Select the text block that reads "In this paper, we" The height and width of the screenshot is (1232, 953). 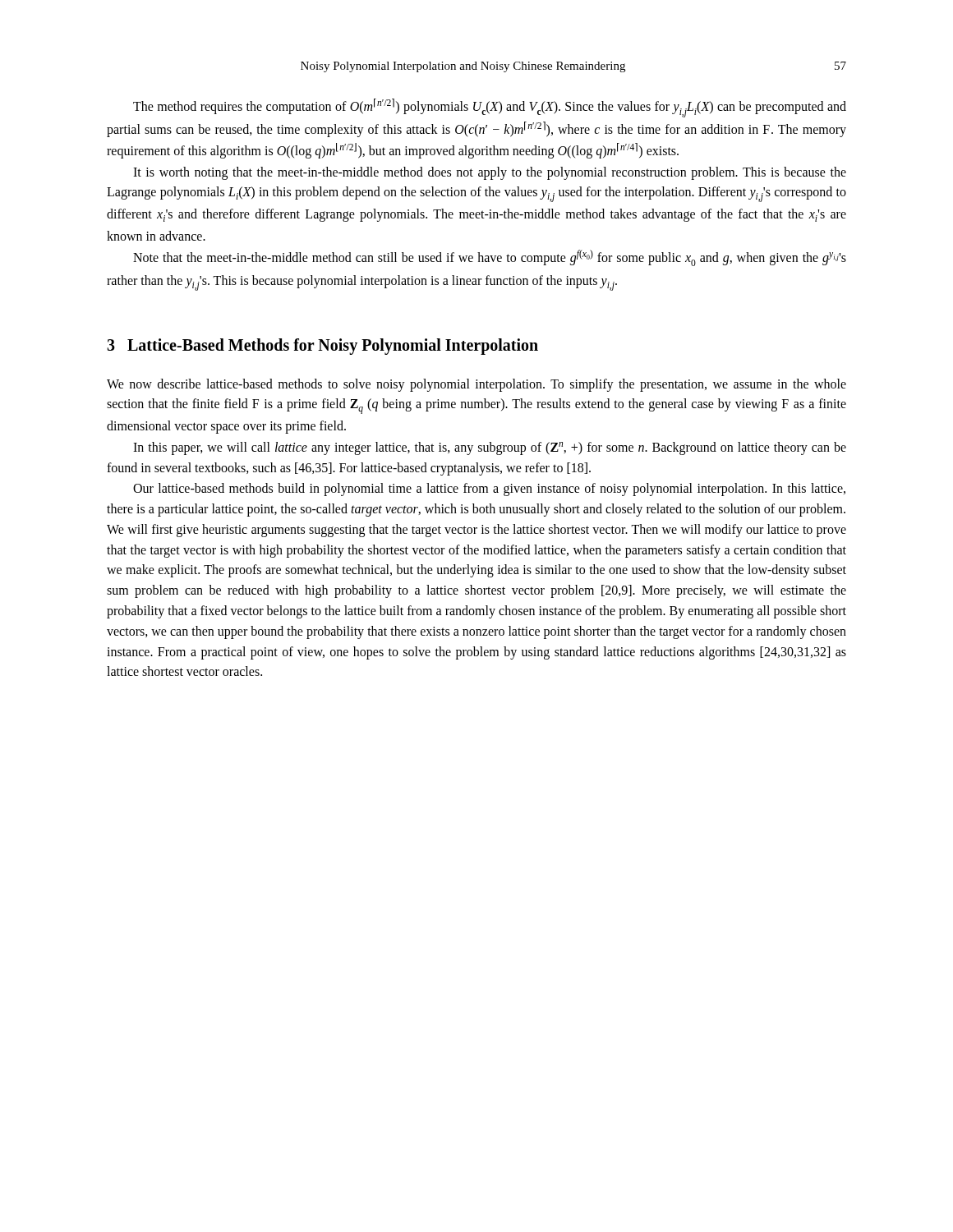click(x=476, y=458)
